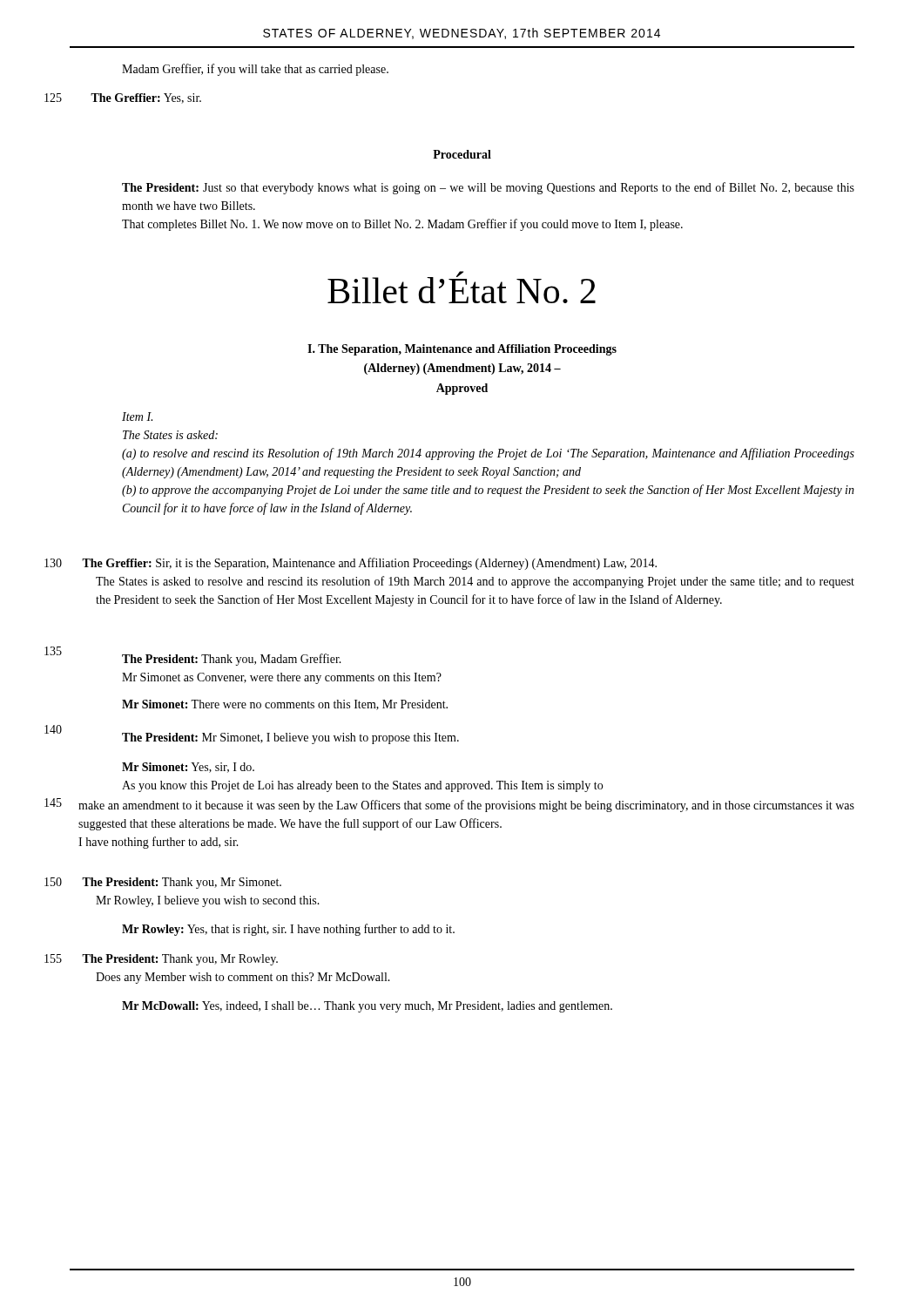Select the element starting "155 The President: Thank you,"
This screenshot has height=1307, width=924.
tap(161, 960)
